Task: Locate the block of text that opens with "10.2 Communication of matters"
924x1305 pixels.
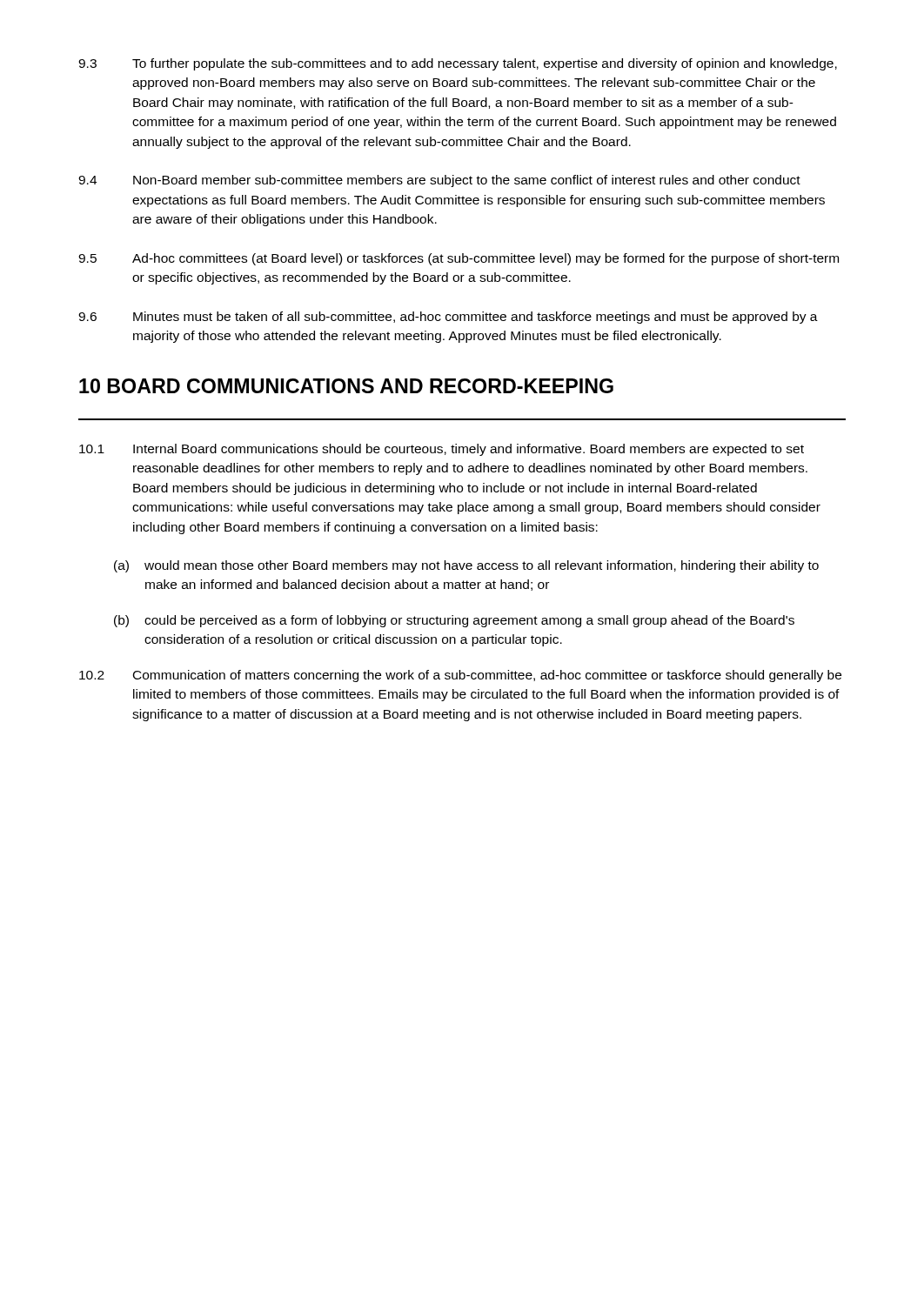Action: 462,695
